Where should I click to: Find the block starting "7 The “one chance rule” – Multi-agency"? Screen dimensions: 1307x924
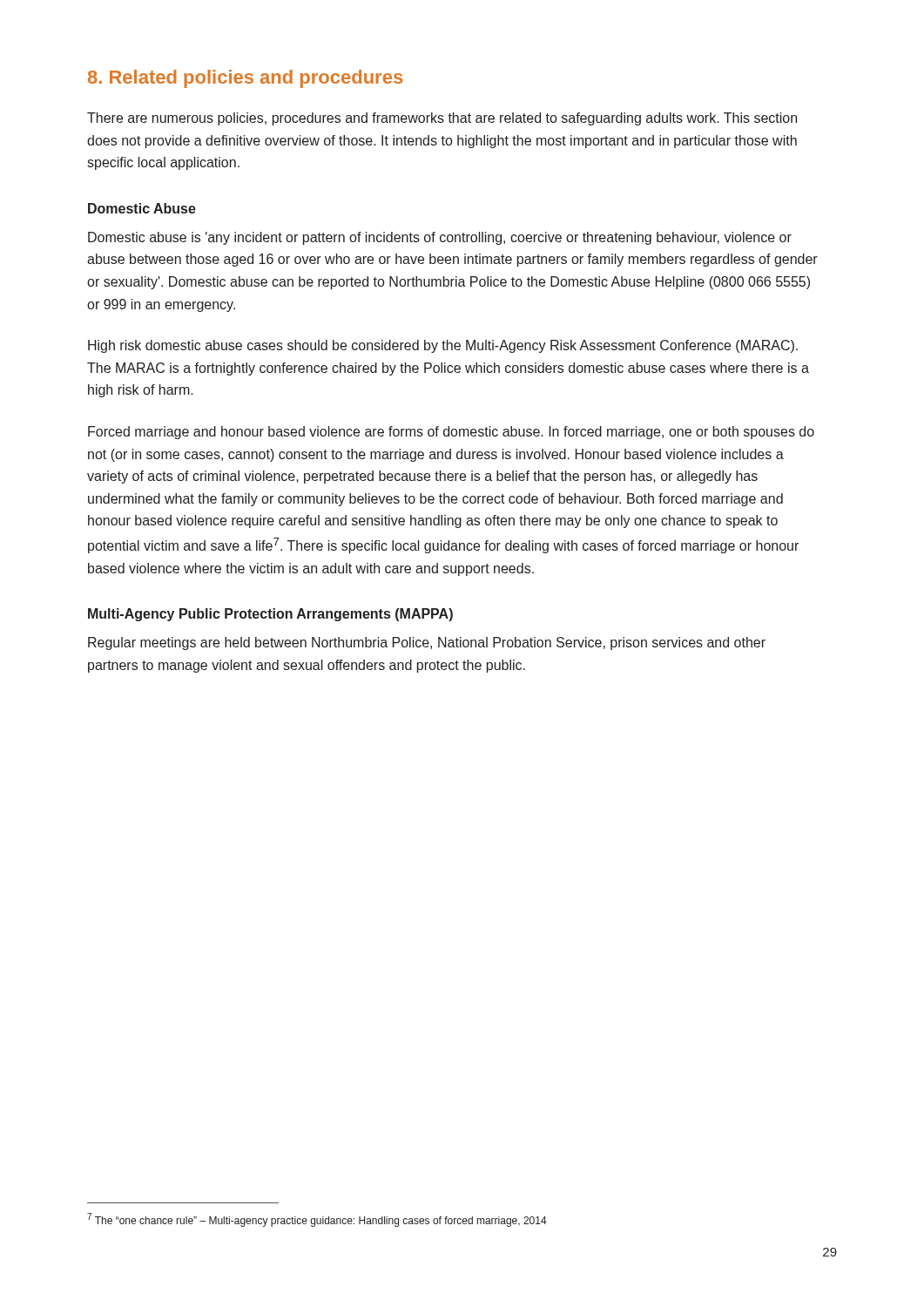[x=317, y=1219]
